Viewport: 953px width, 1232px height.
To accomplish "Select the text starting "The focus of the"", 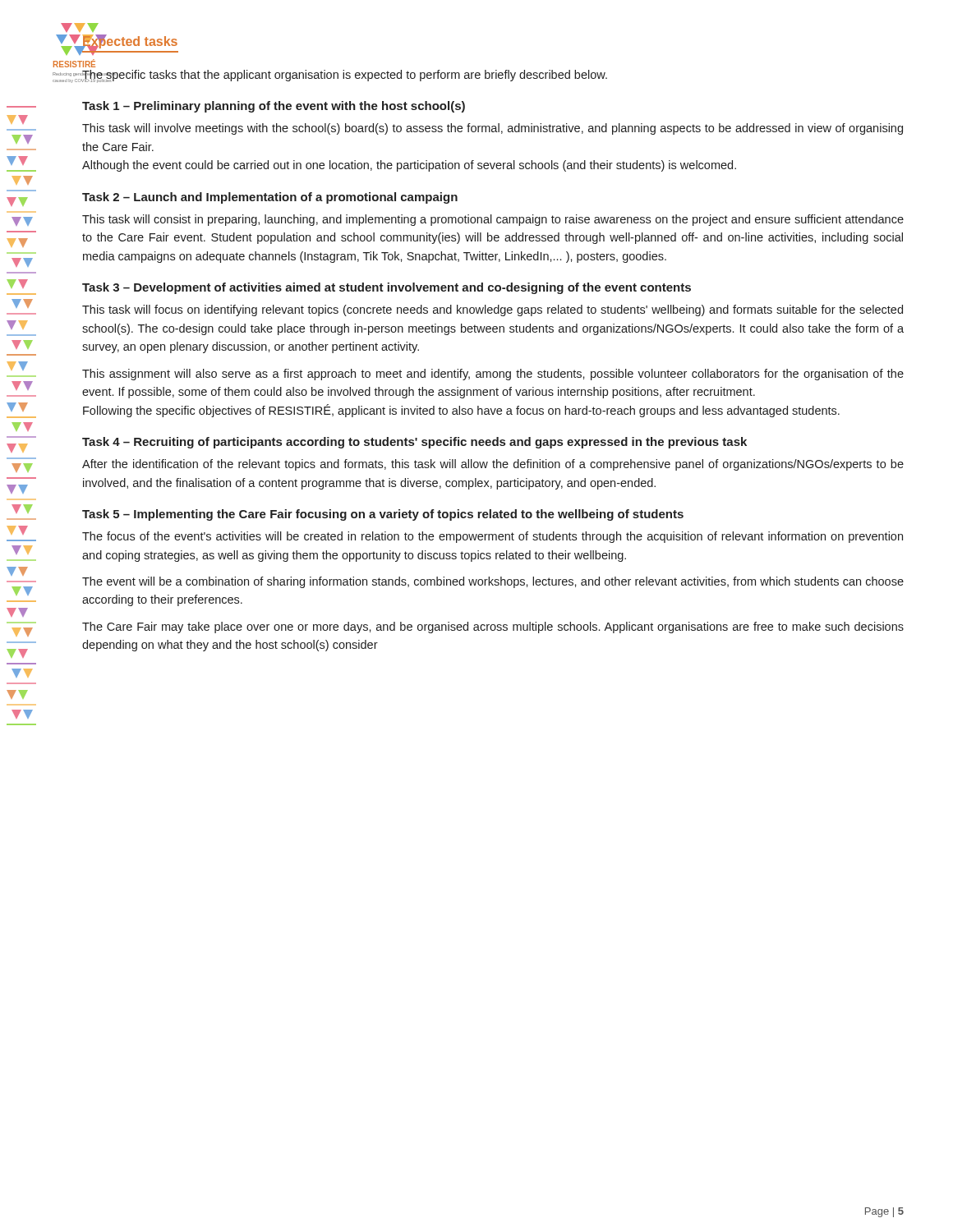I will click(493, 546).
